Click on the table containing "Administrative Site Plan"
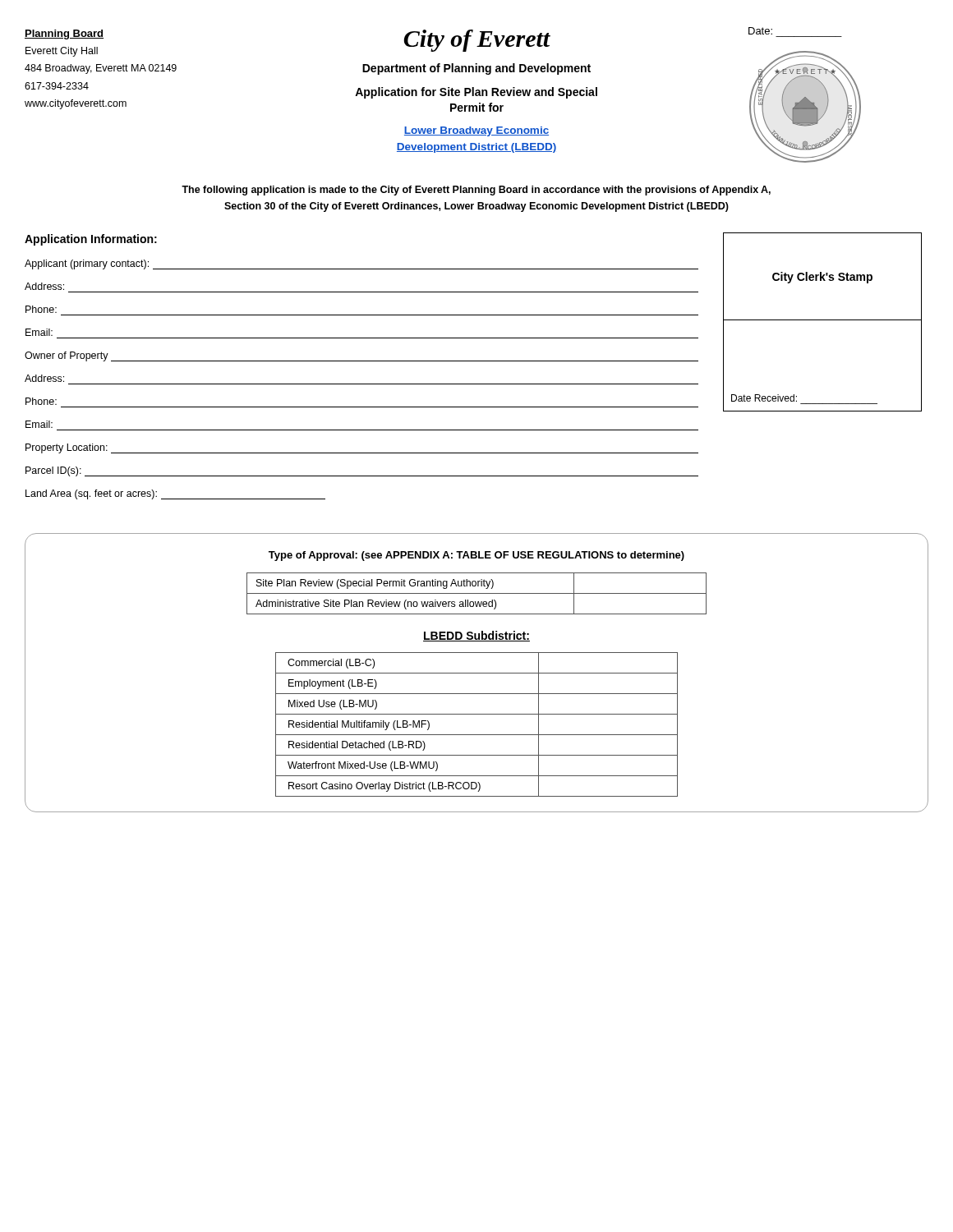Viewport: 953px width, 1232px height. [476, 593]
